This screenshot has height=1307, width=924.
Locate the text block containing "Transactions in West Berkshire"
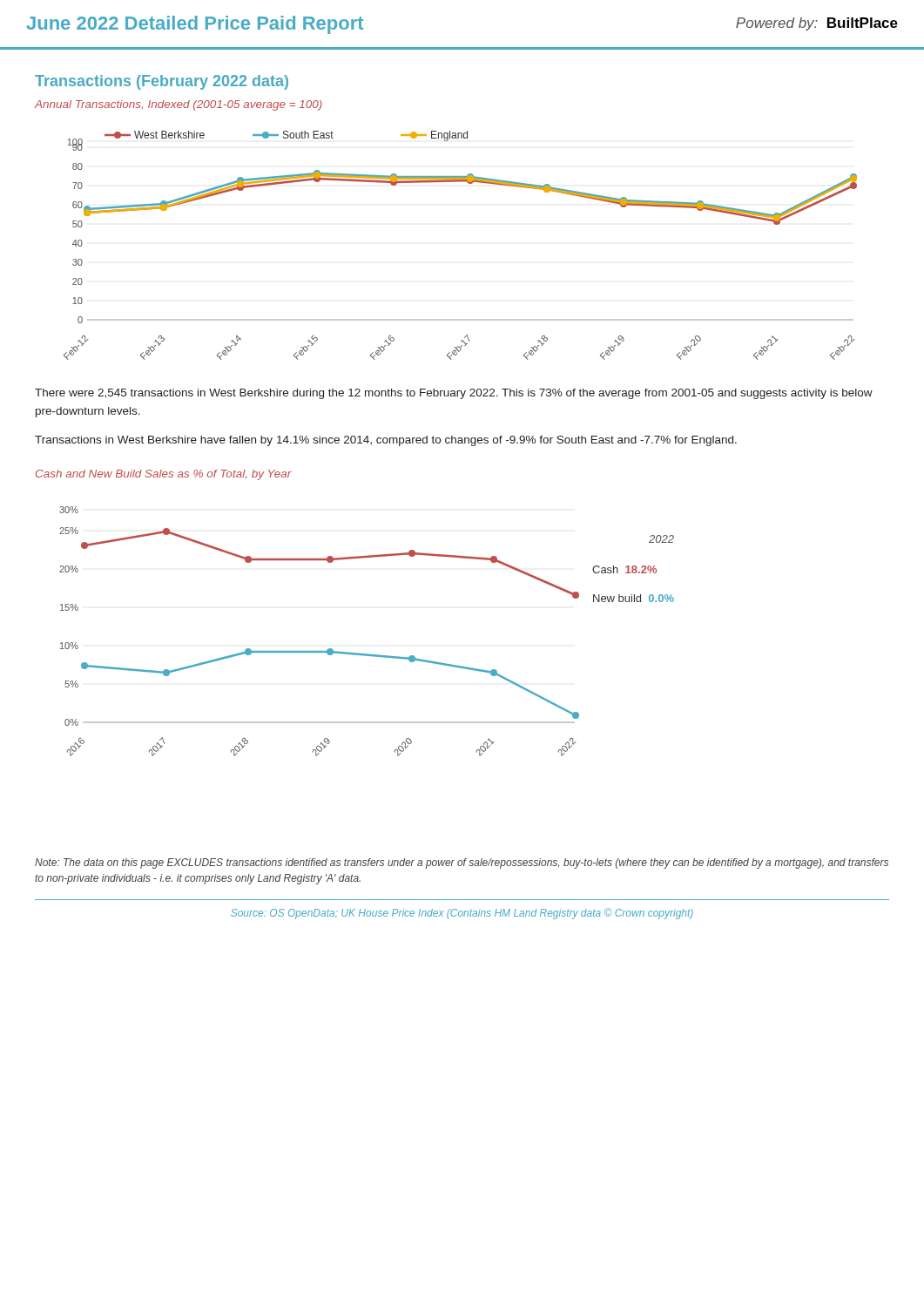pyautogui.click(x=386, y=439)
